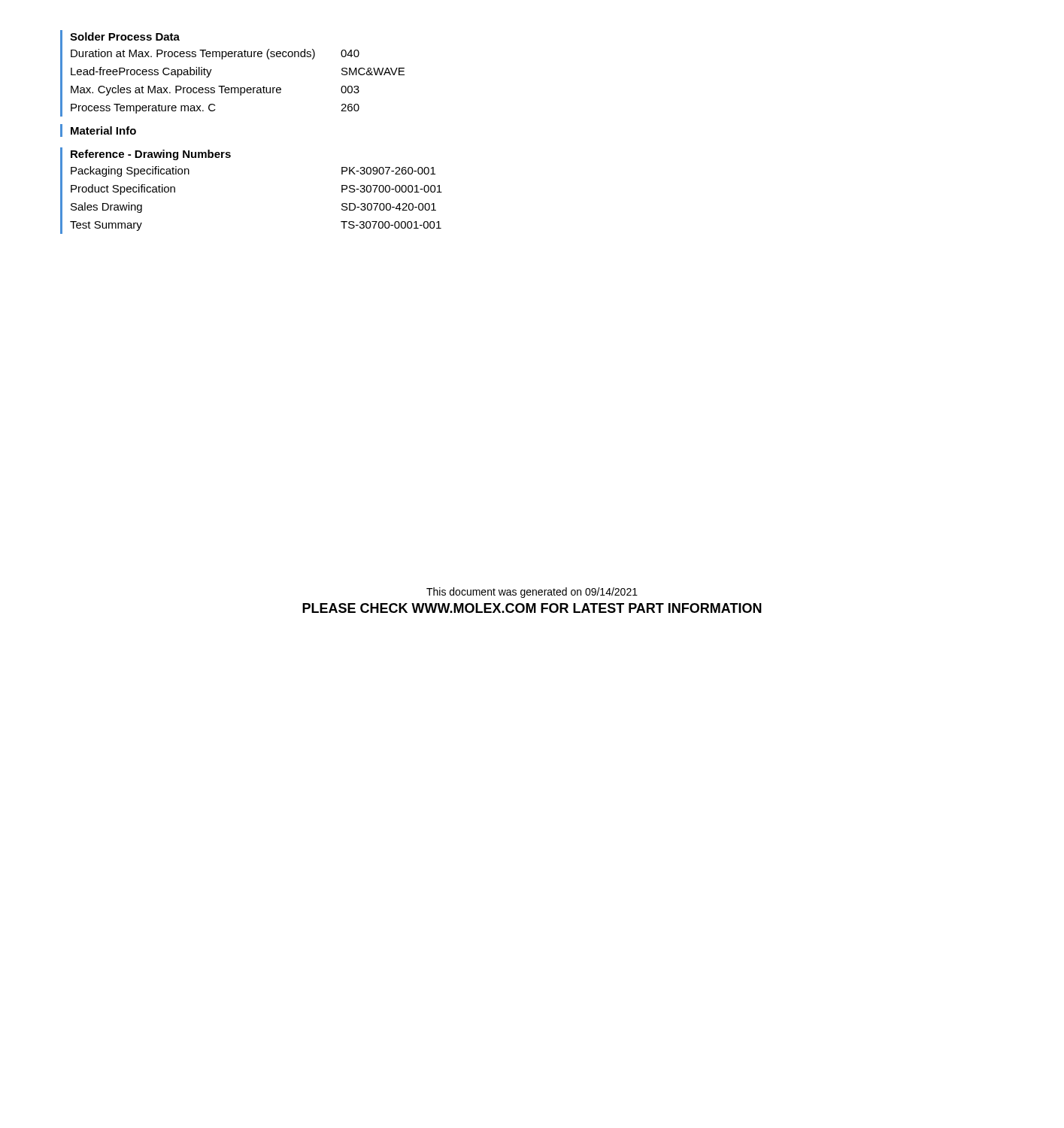The width and height of the screenshot is (1064, 1128).
Task: Point to "Material Info"
Action: [x=103, y=130]
